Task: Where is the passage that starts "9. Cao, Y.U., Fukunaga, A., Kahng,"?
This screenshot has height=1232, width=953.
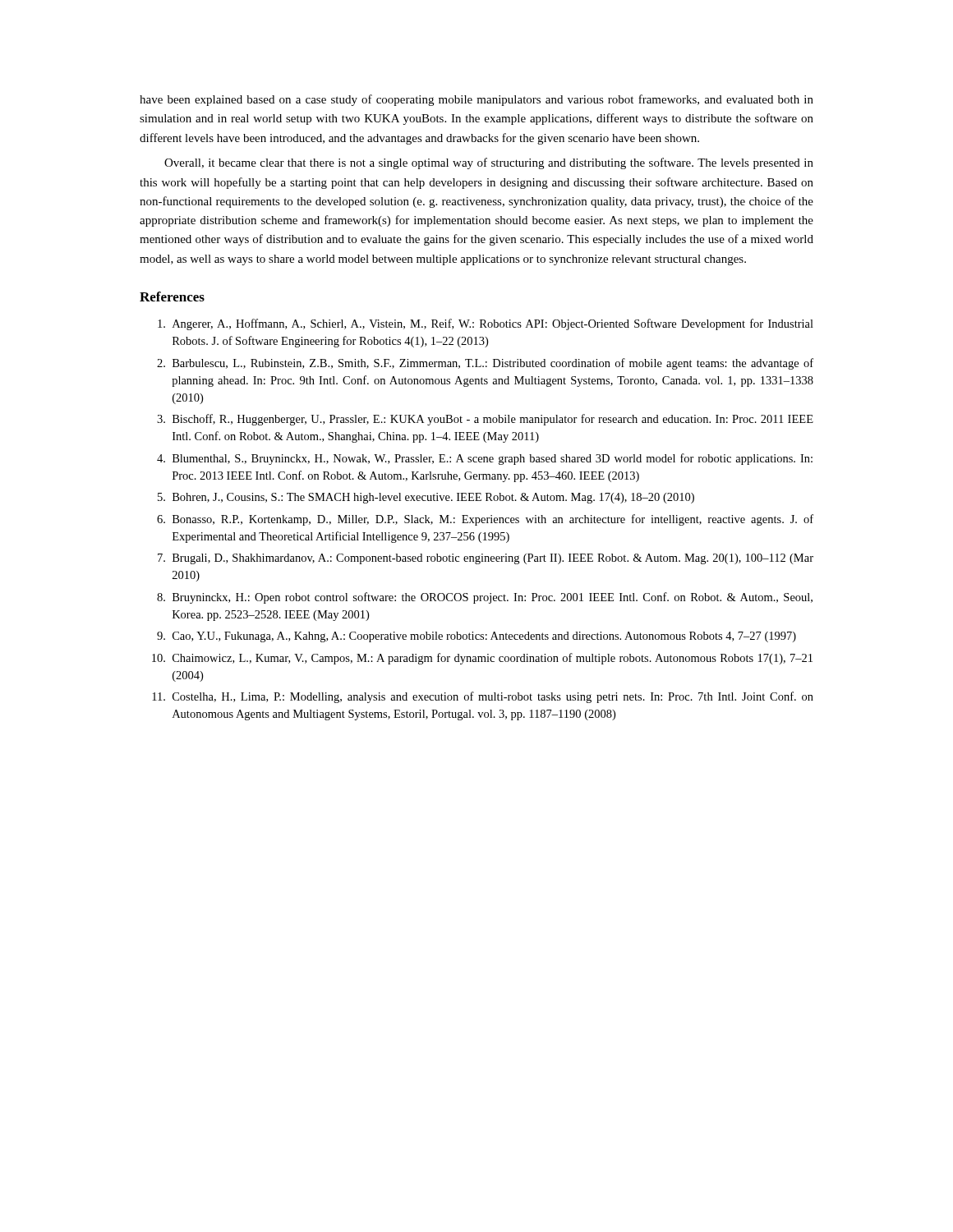Action: point(476,636)
